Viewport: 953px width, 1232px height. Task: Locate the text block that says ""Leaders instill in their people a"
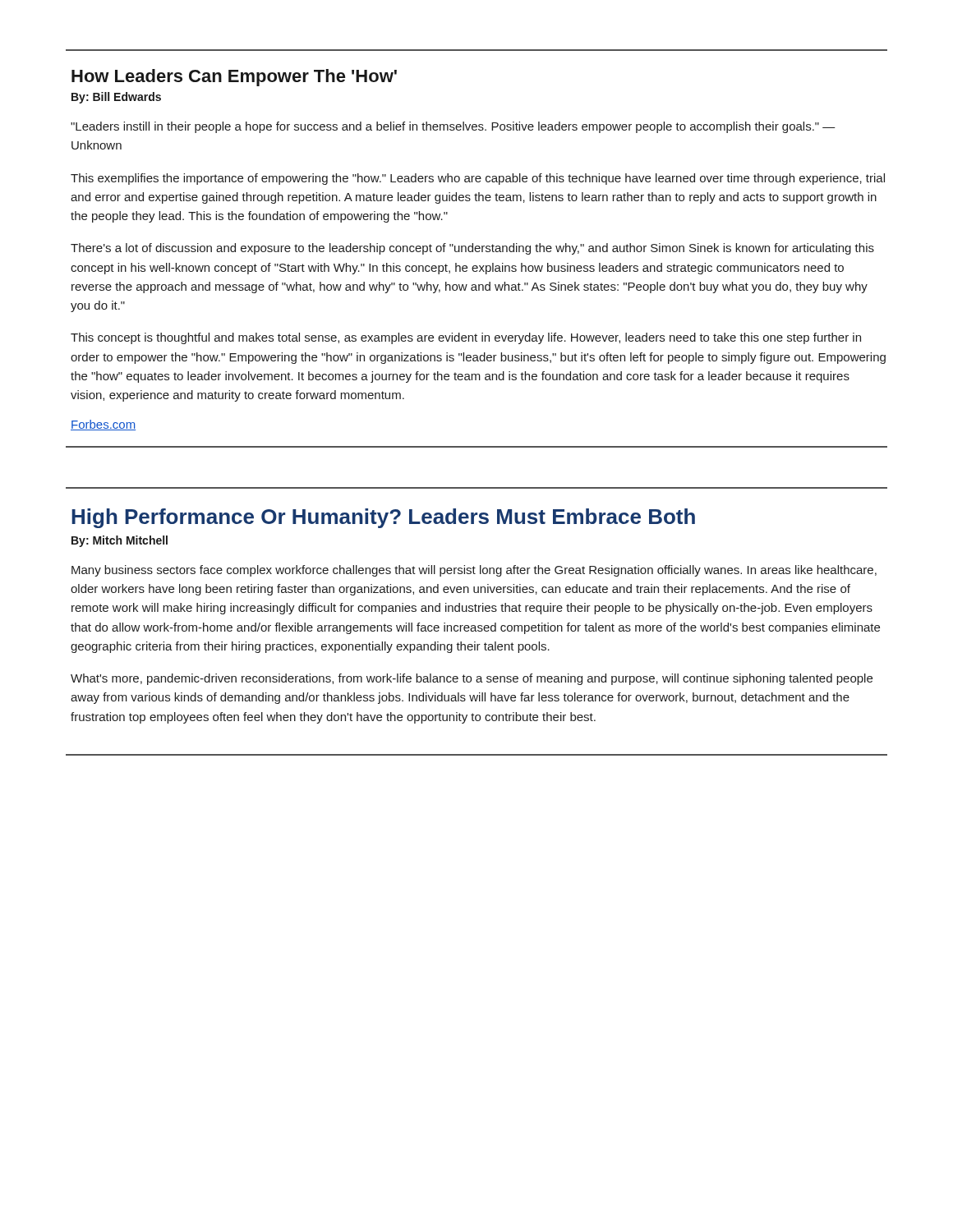(x=479, y=136)
